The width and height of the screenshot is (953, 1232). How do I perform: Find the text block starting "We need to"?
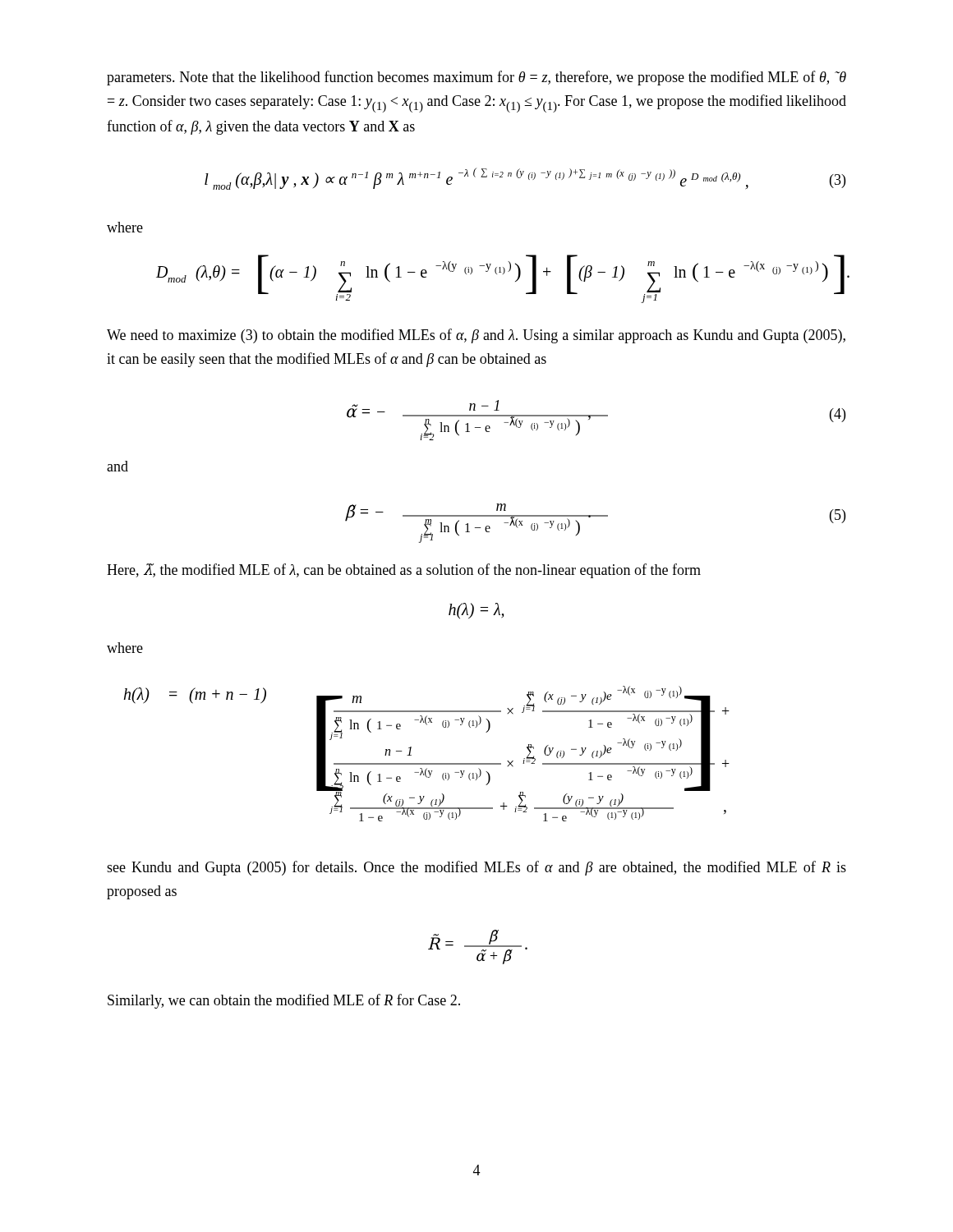pos(476,347)
